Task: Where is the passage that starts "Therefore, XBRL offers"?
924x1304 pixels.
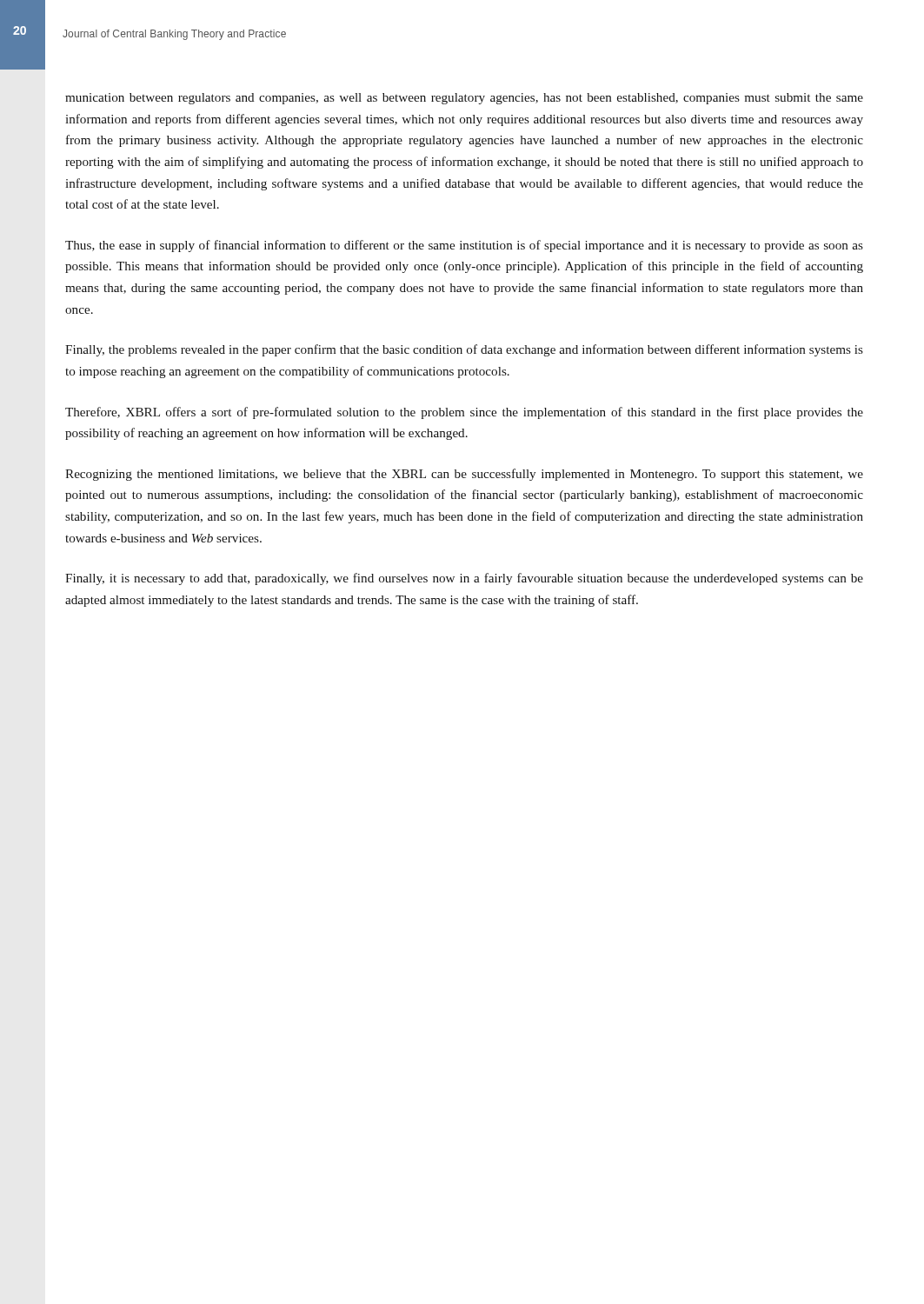Action: [x=464, y=422]
